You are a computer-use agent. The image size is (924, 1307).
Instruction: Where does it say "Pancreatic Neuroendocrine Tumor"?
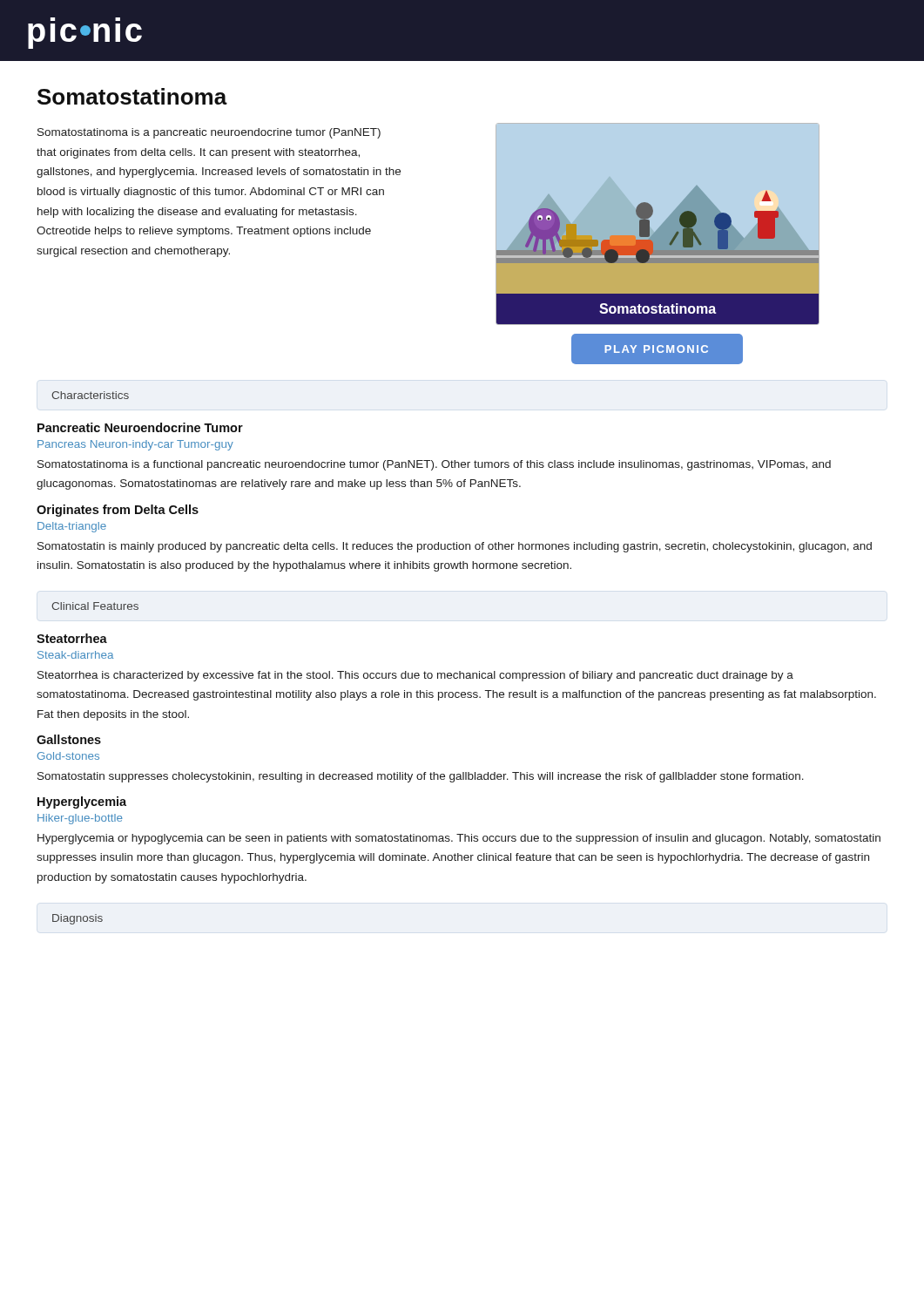[x=140, y=428]
